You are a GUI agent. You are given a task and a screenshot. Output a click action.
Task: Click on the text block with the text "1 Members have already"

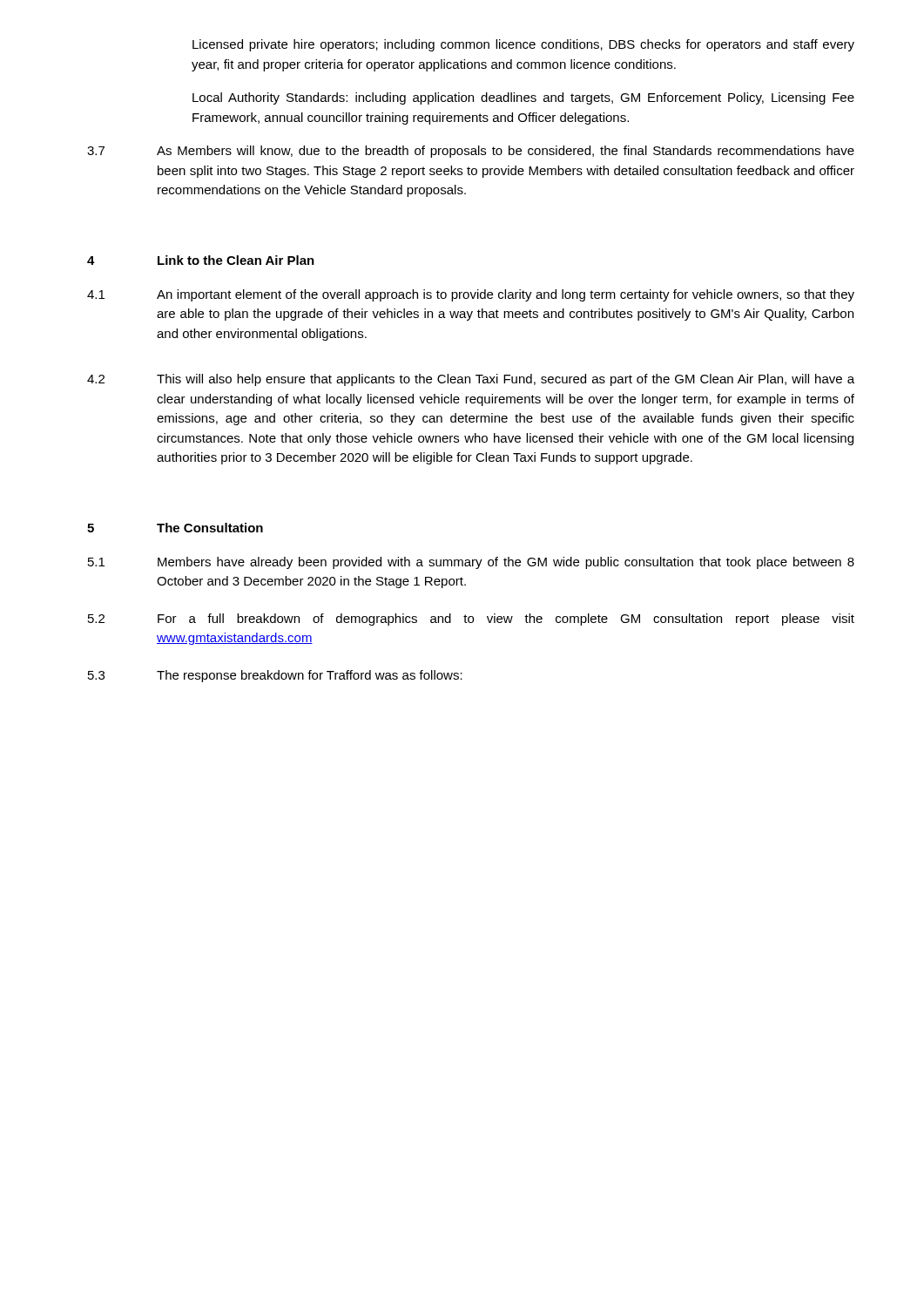471,572
